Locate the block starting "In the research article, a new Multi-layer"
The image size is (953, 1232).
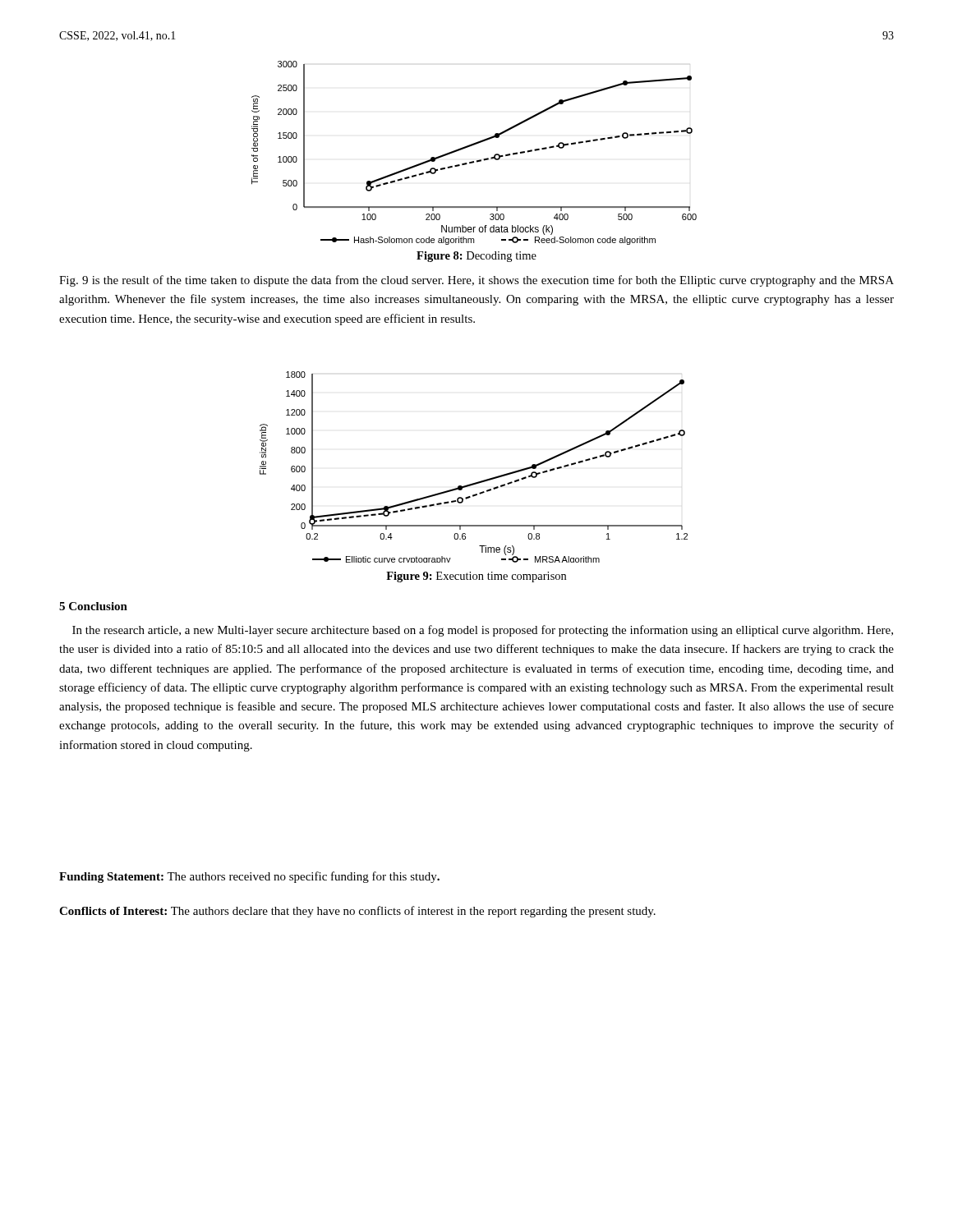coord(476,687)
